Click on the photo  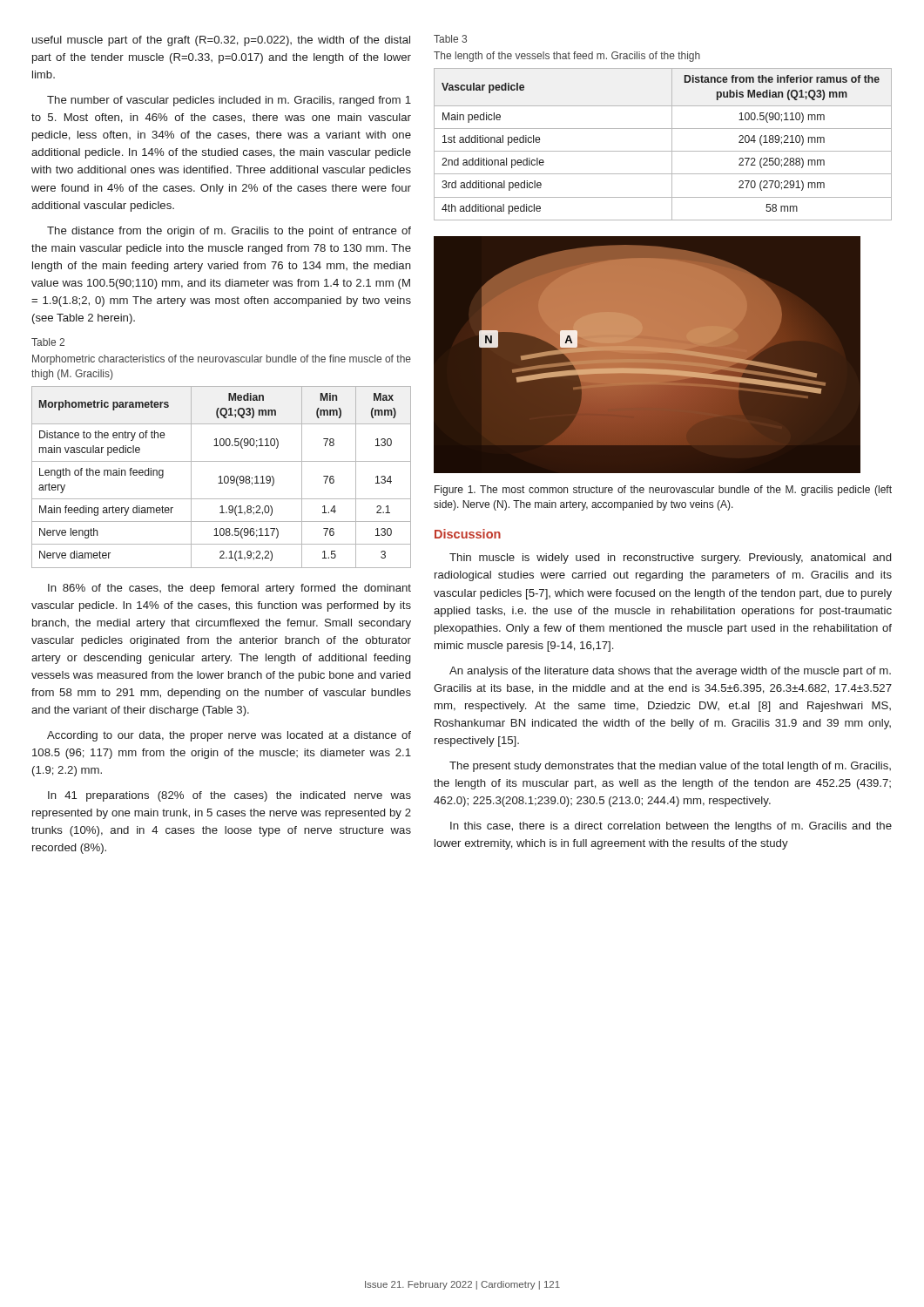pos(663,356)
